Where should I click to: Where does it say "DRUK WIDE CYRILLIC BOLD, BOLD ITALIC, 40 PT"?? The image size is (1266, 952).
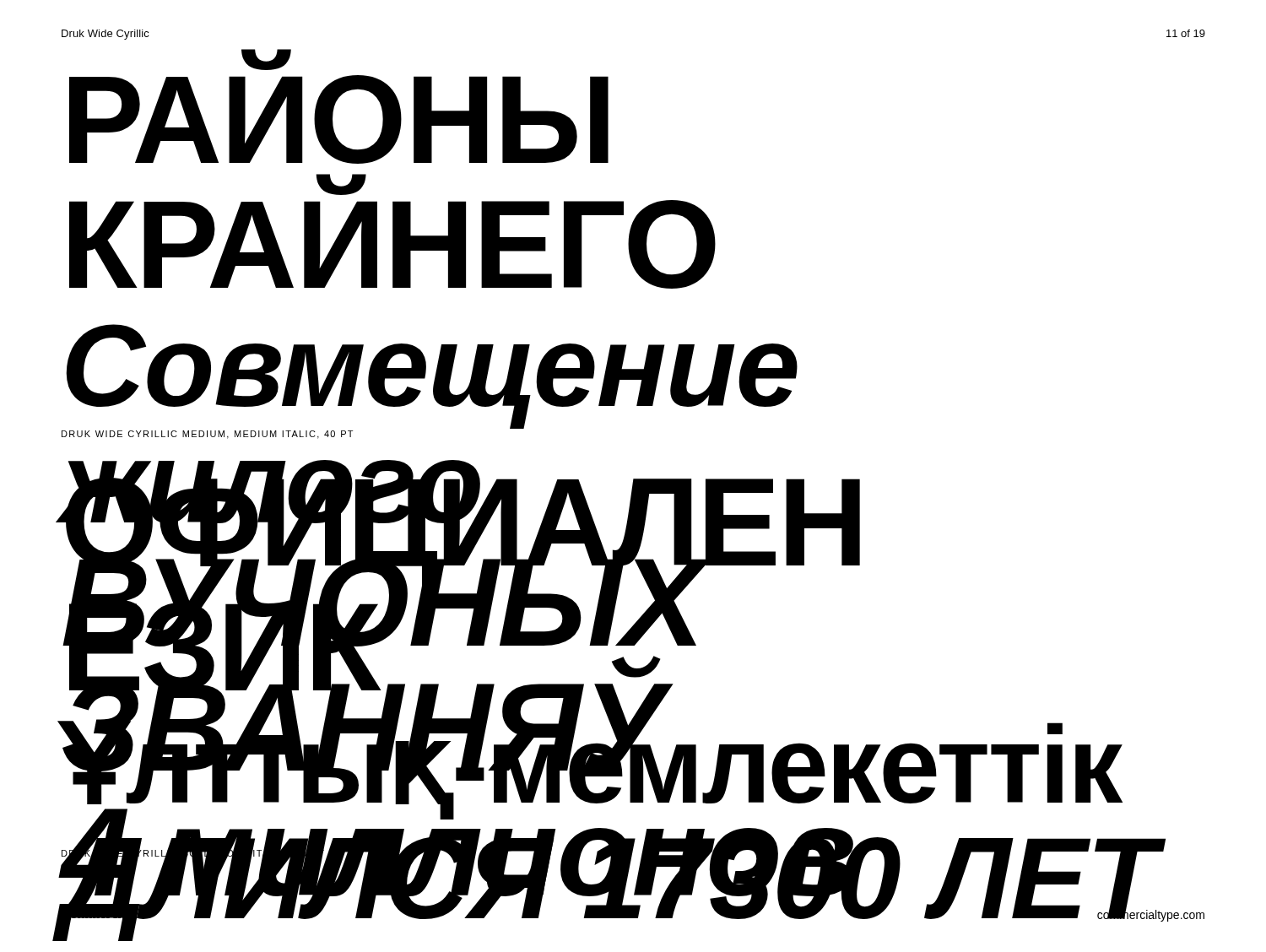coord(193,853)
